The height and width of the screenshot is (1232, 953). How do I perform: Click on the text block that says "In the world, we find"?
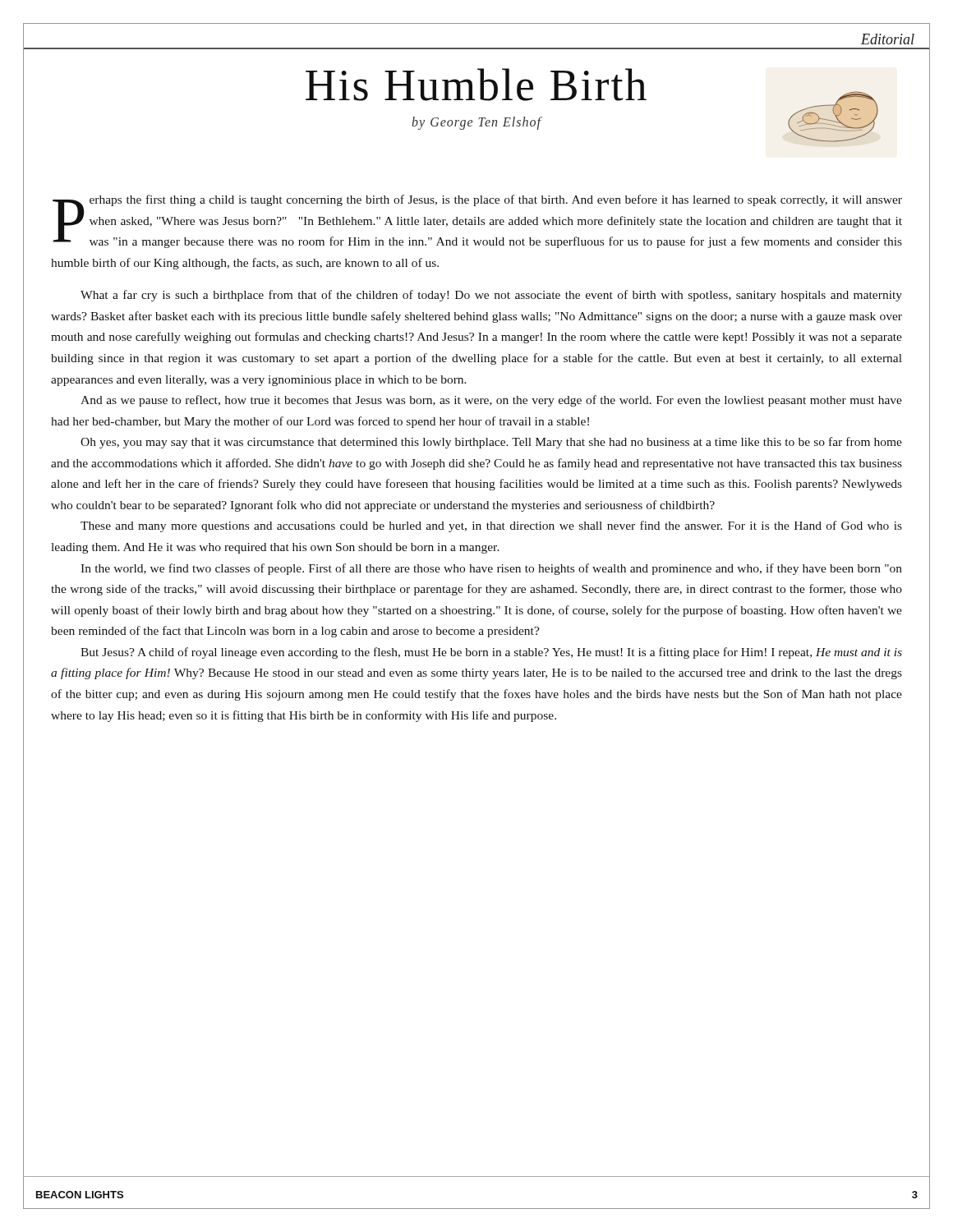tap(476, 599)
